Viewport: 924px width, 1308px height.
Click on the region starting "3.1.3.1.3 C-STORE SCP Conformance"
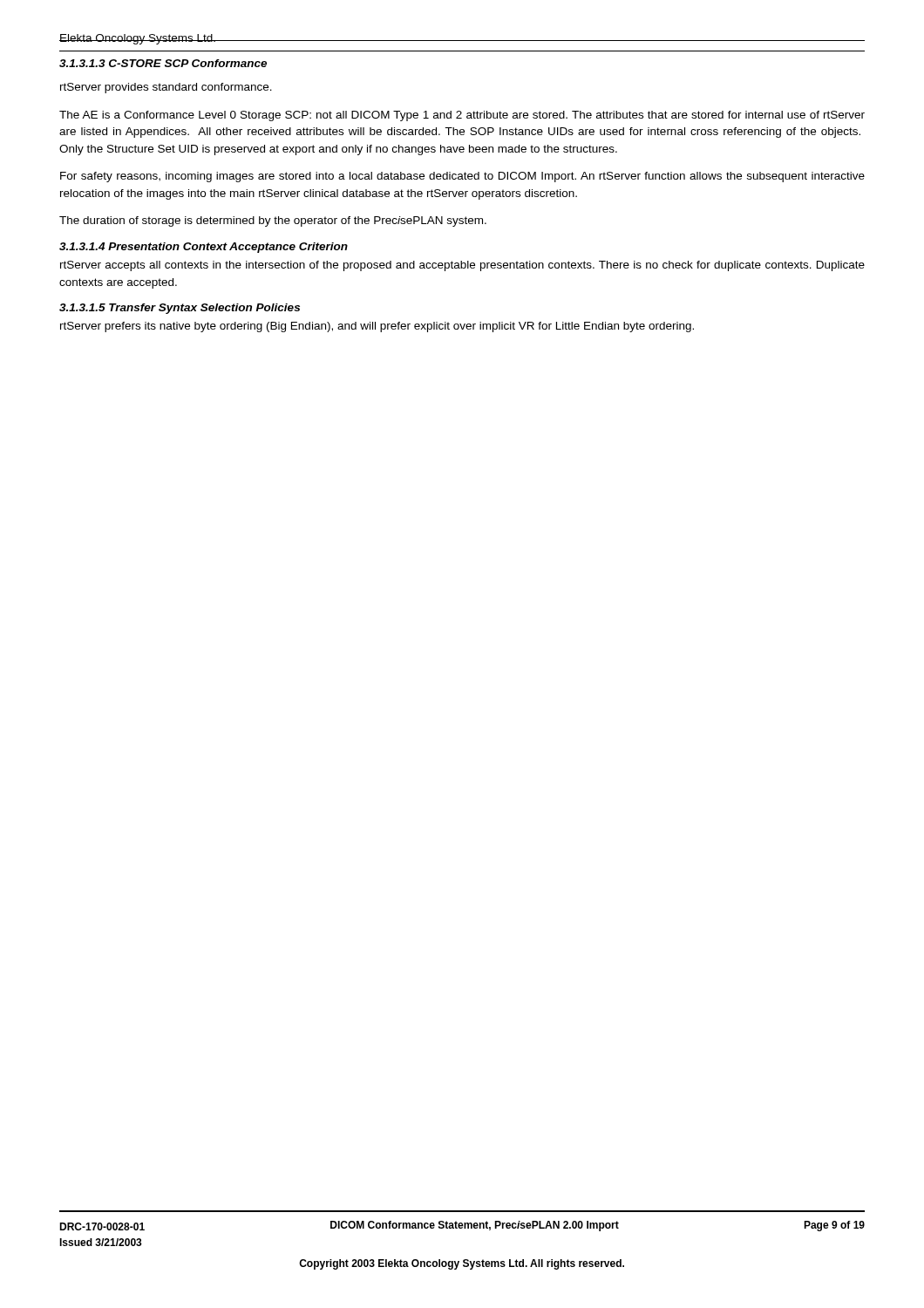click(163, 63)
